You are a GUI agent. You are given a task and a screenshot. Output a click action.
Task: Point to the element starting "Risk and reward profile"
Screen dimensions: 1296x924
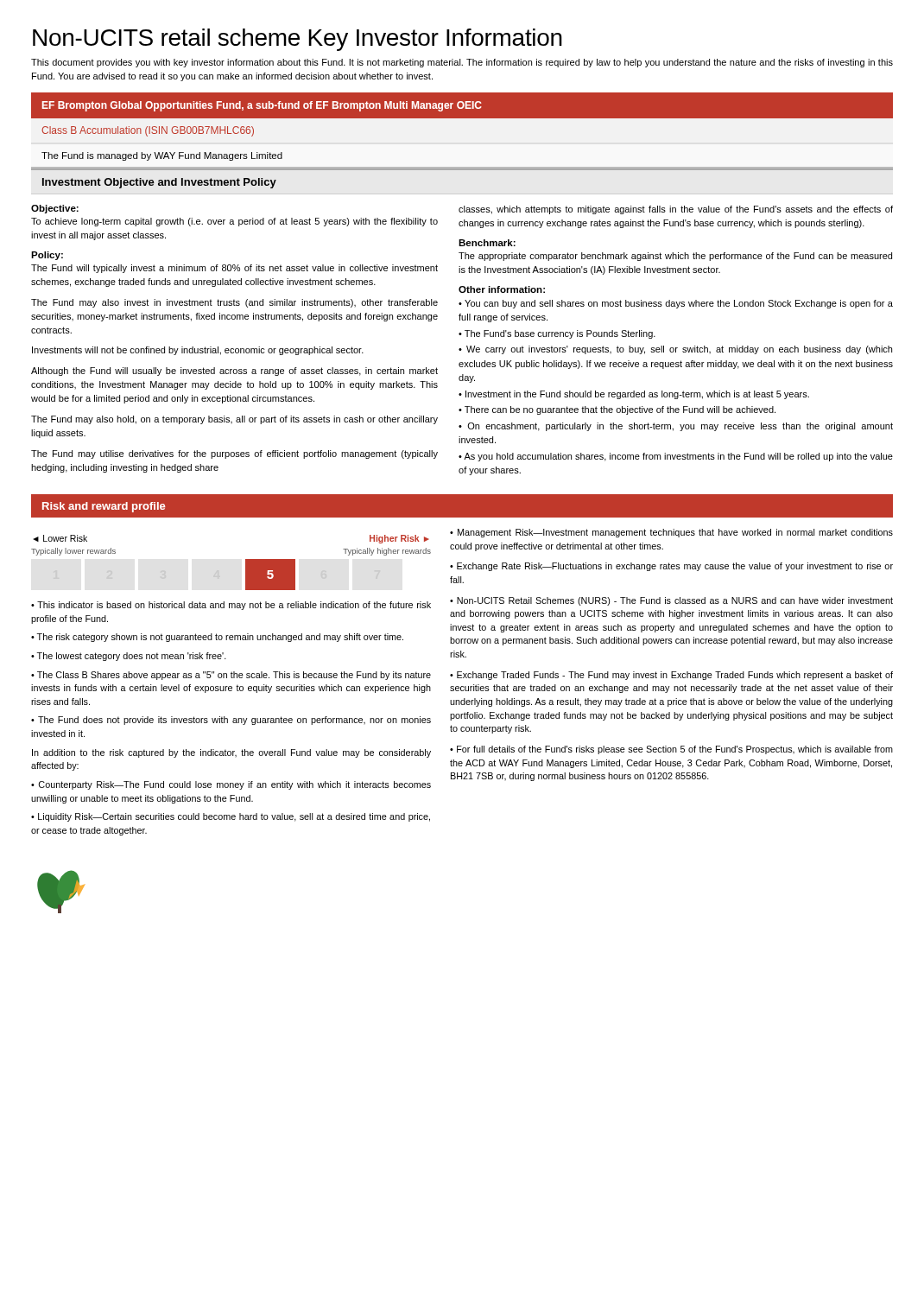[x=104, y=506]
